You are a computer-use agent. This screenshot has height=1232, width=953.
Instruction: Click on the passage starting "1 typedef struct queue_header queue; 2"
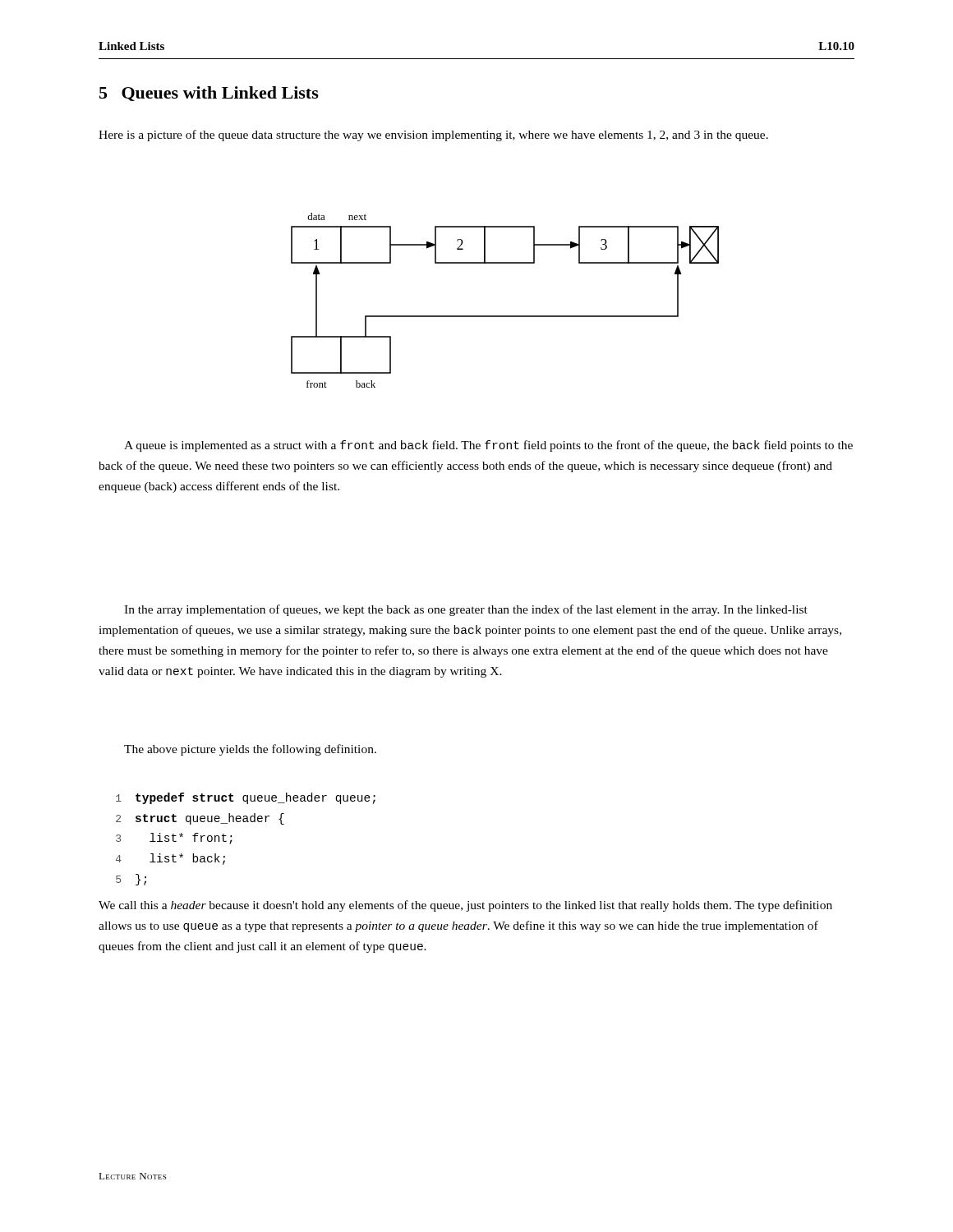coord(246,798)
